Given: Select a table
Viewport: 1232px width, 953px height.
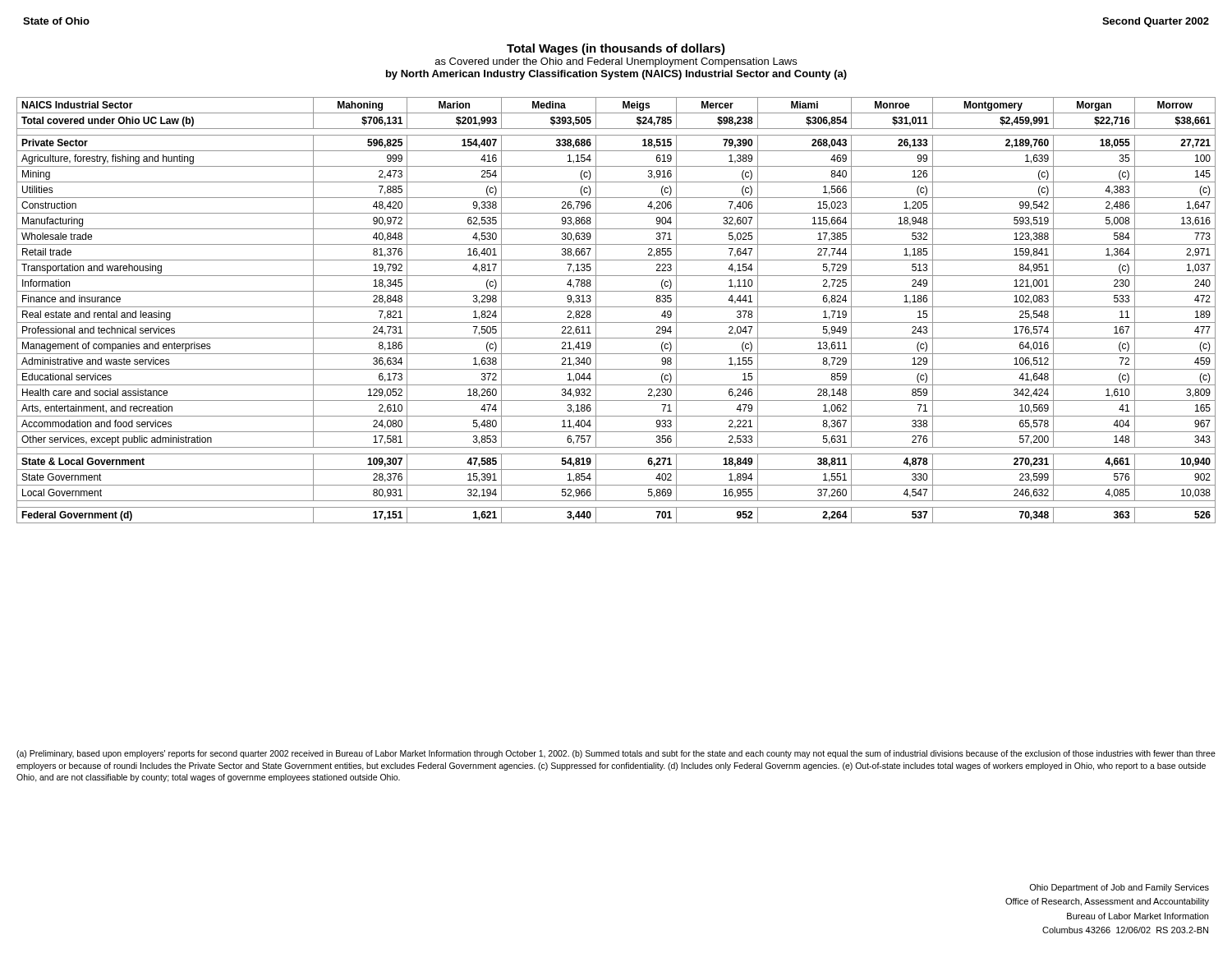Looking at the screenshot, I should [x=616, y=310].
